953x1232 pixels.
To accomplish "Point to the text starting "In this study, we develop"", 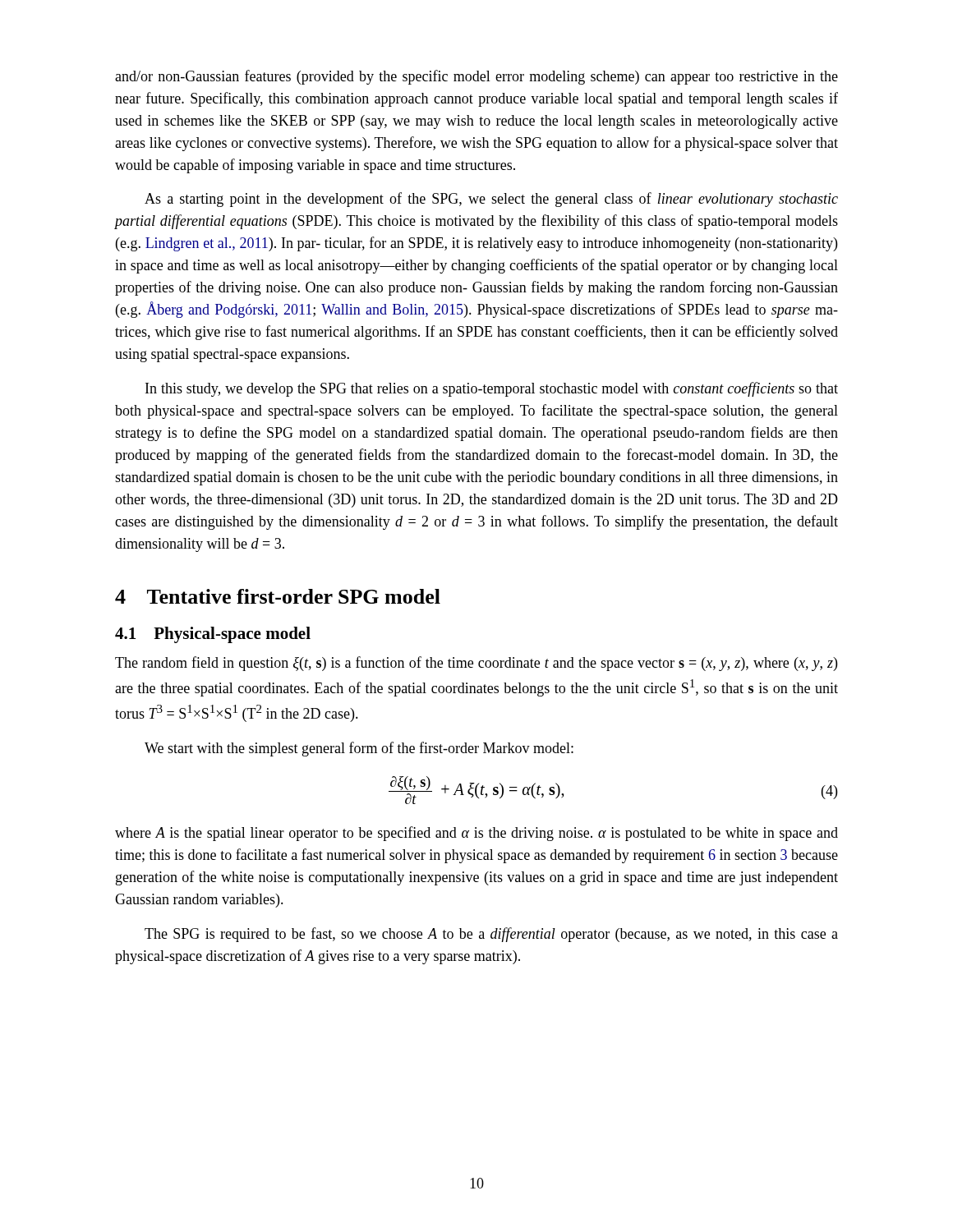I will (x=476, y=466).
